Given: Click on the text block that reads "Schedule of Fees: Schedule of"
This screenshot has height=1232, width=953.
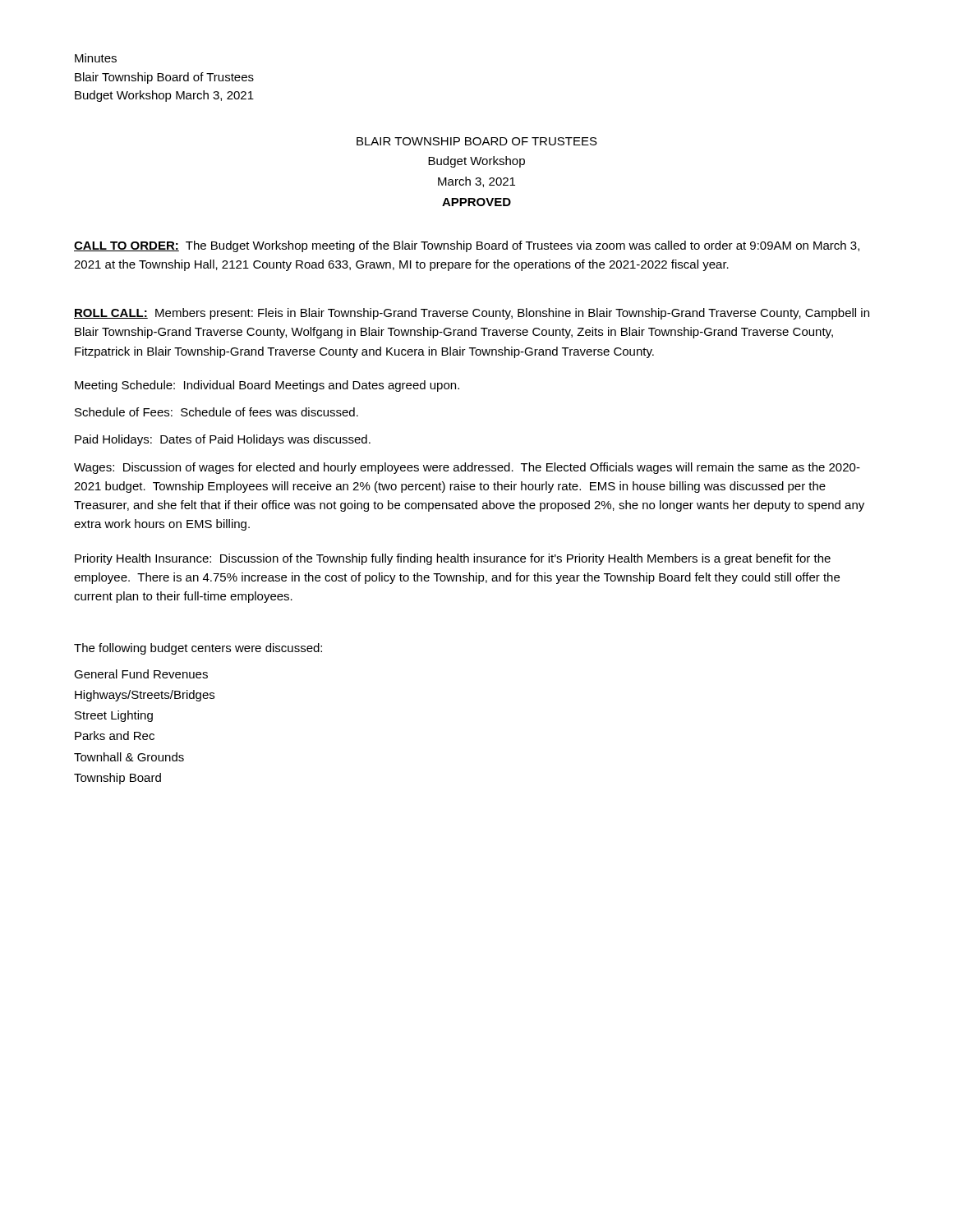Looking at the screenshot, I should click(216, 412).
